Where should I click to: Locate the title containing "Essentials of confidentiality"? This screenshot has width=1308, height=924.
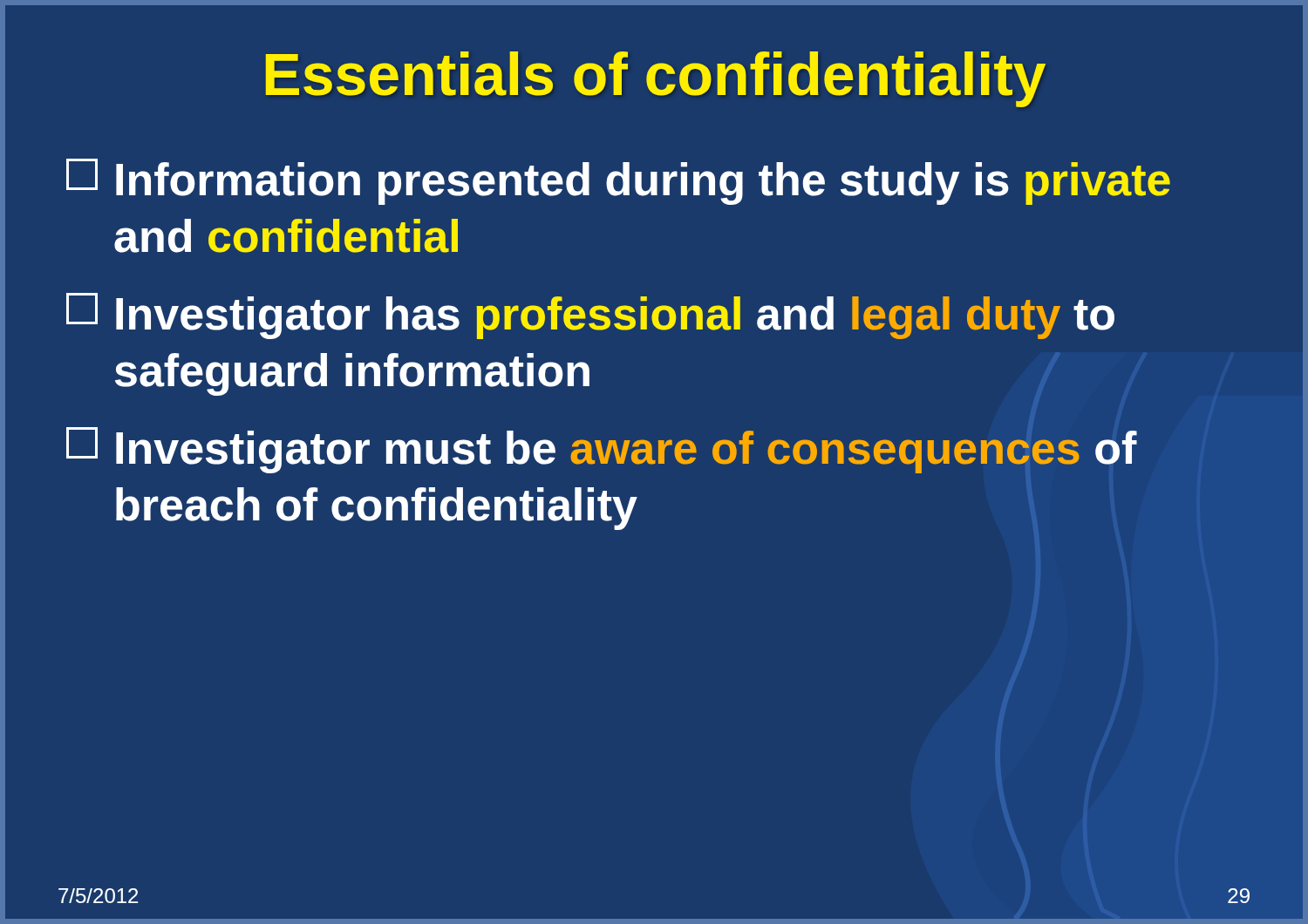654,78
